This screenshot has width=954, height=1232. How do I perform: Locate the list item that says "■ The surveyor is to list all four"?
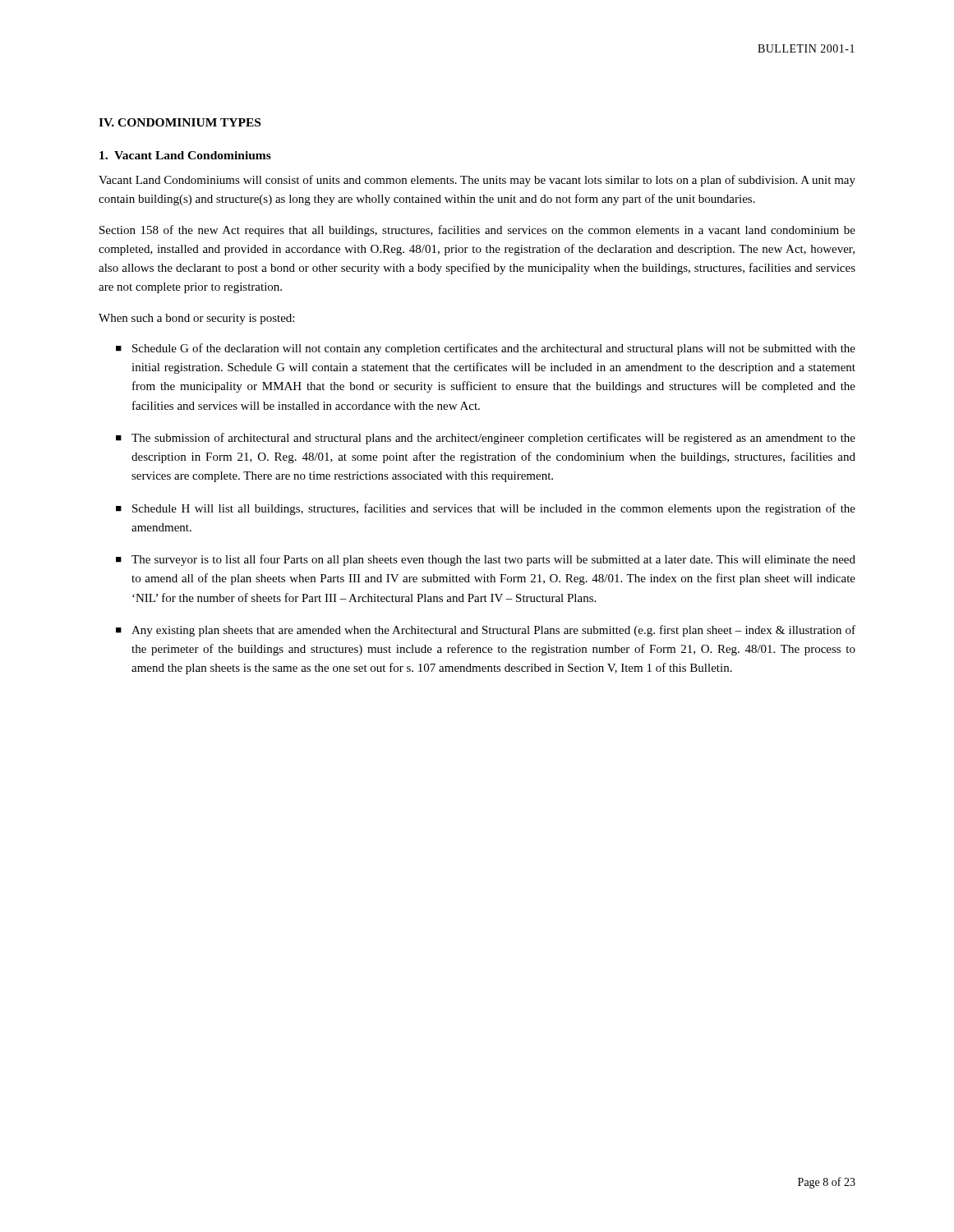click(x=477, y=579)
